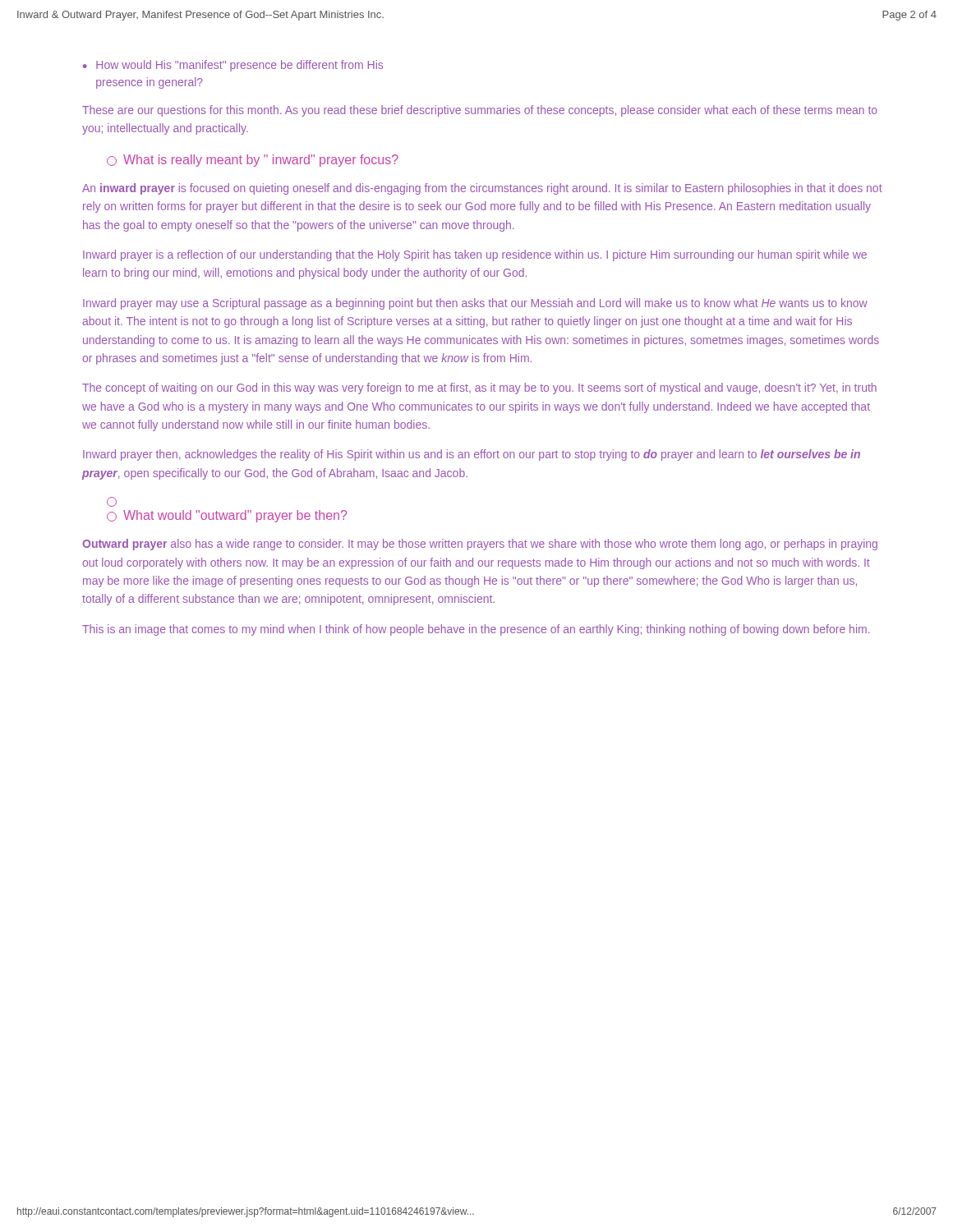Click on the region starting "Inward prayer then,"

[471, 464]
